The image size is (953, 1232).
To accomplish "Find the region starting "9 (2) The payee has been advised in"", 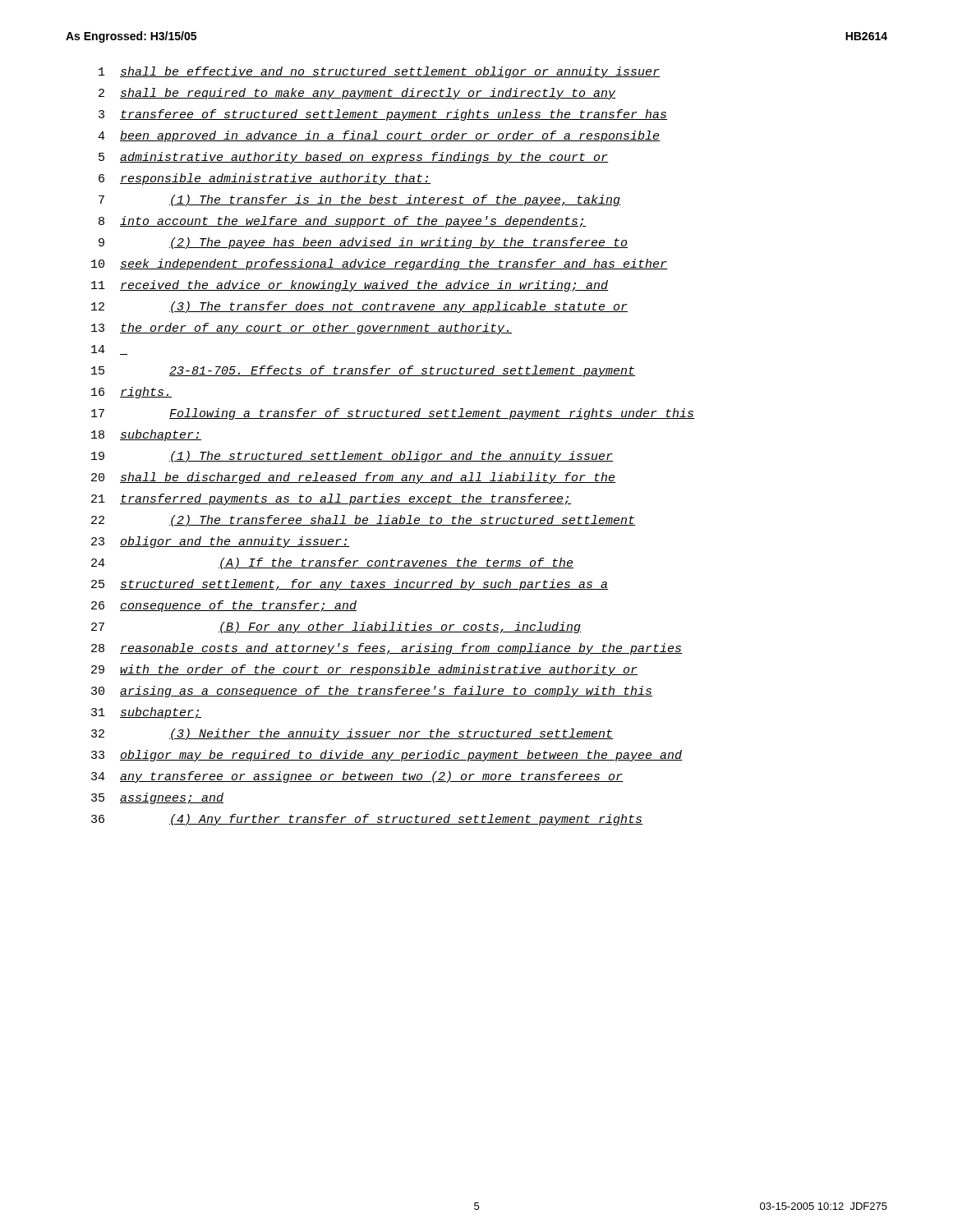I will [476, 244].
